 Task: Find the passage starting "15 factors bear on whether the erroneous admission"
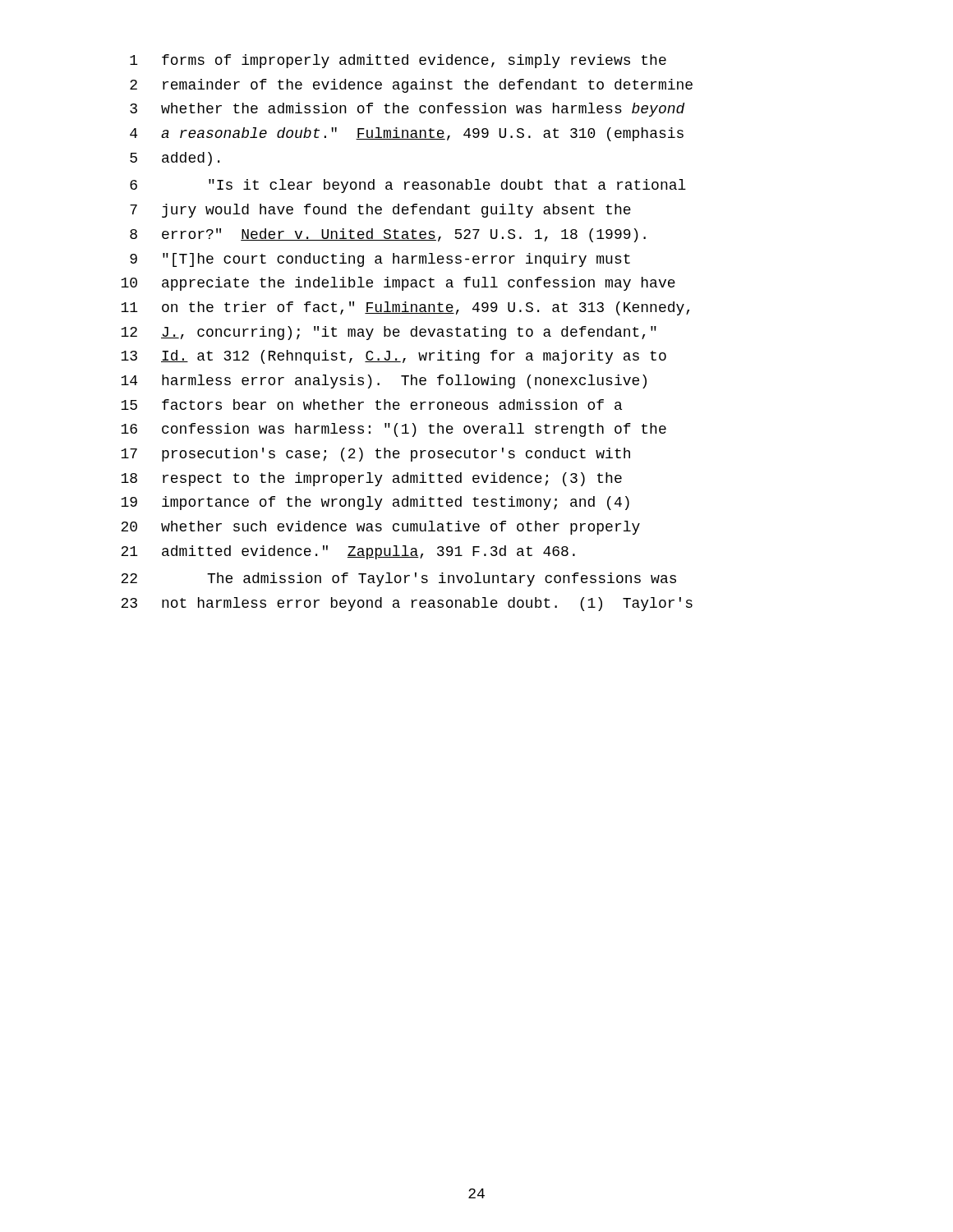point(493,406)
